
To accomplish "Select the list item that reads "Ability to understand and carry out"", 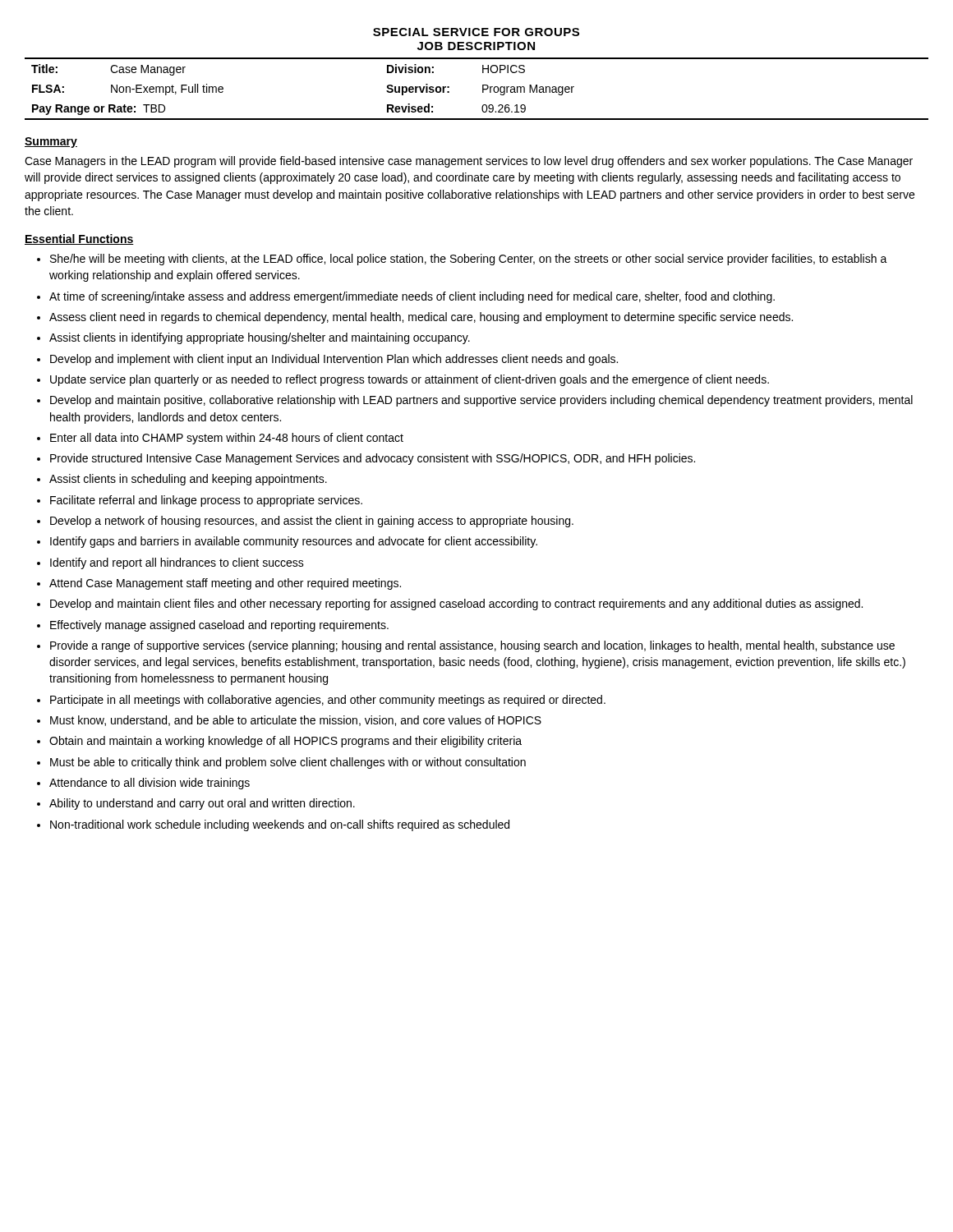I will coord(202,803).
